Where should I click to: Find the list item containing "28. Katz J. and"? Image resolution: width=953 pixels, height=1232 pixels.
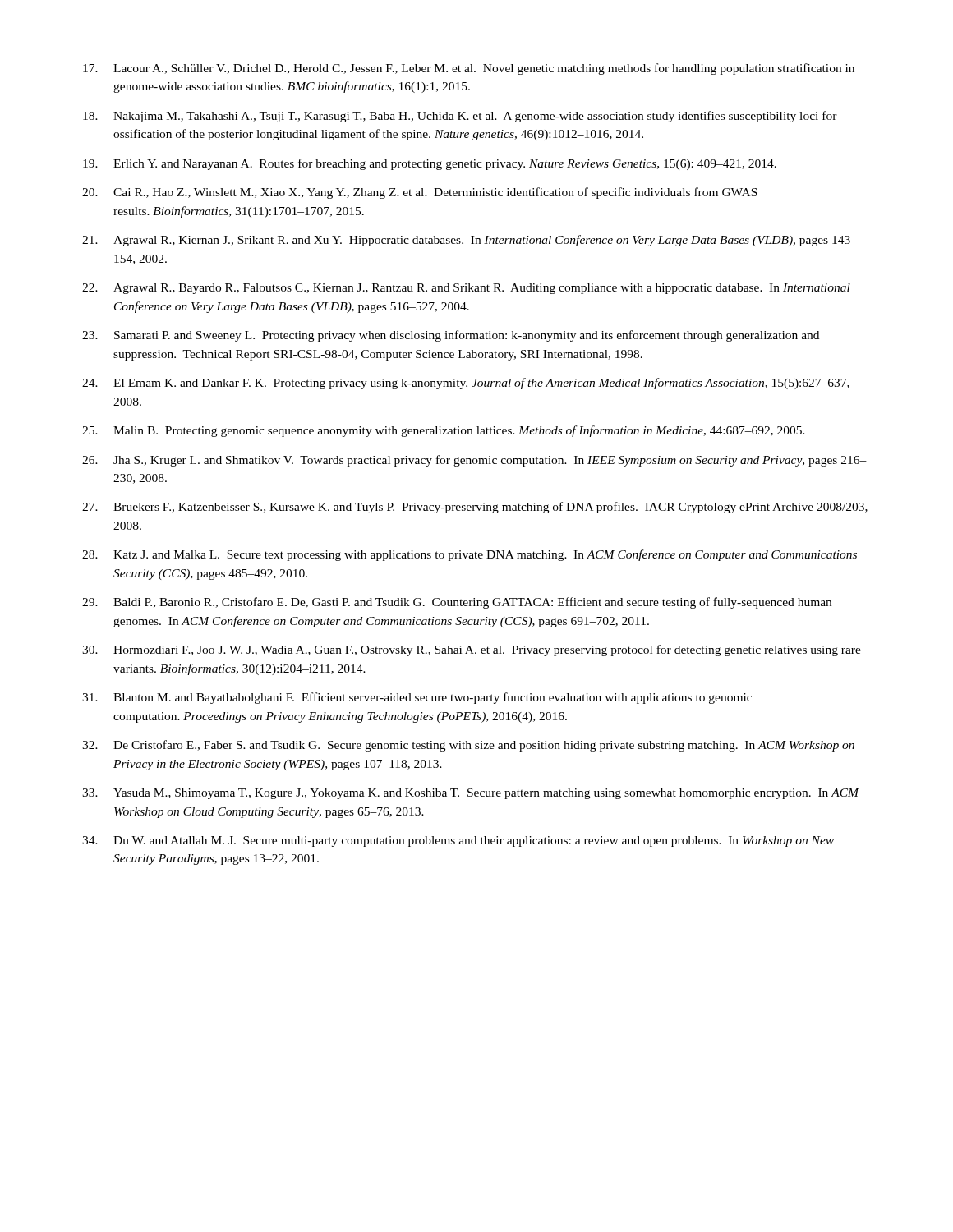pyautogui.click(x=476, y=564)
